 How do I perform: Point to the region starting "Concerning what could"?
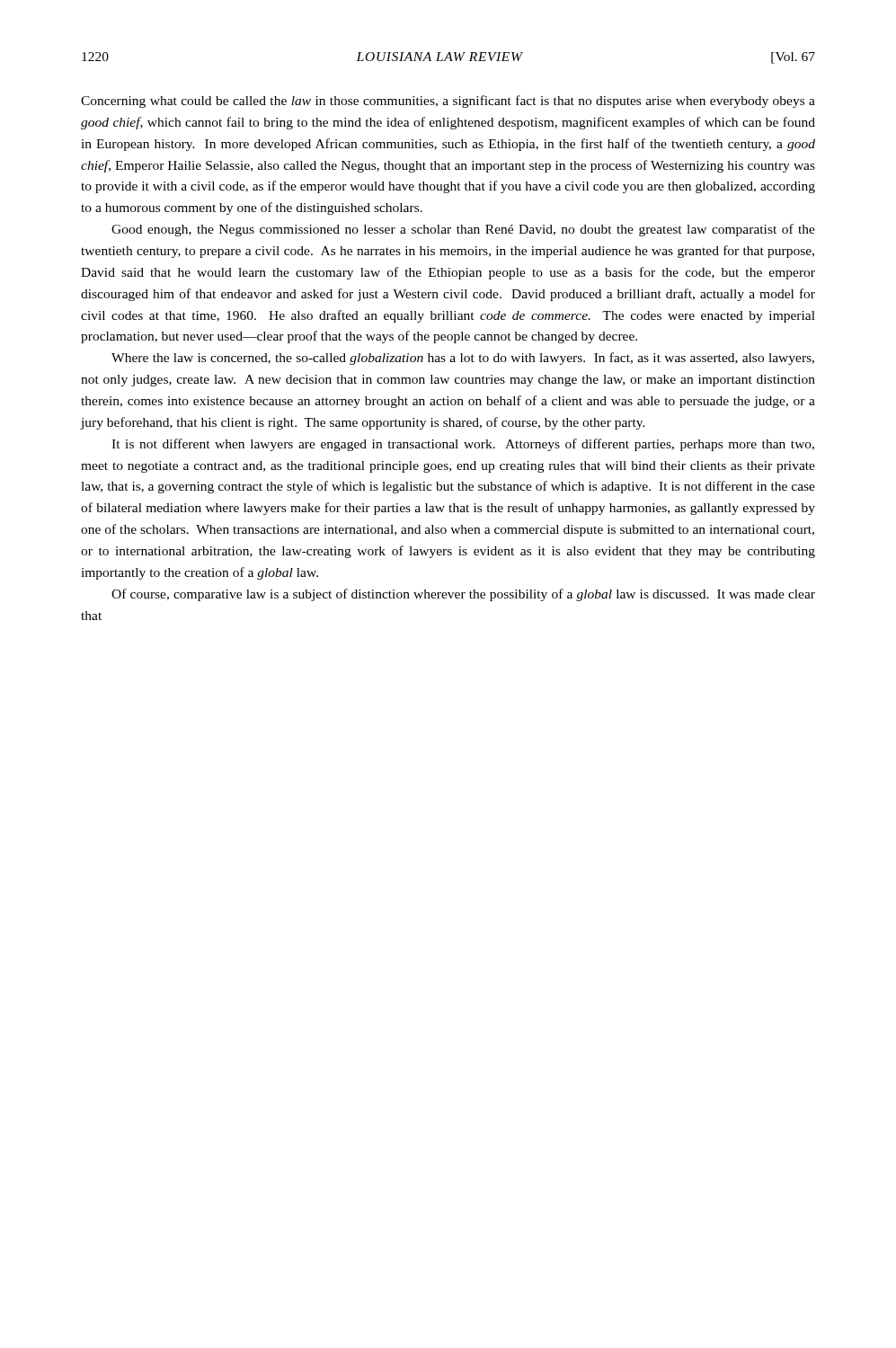pos(448,154)
